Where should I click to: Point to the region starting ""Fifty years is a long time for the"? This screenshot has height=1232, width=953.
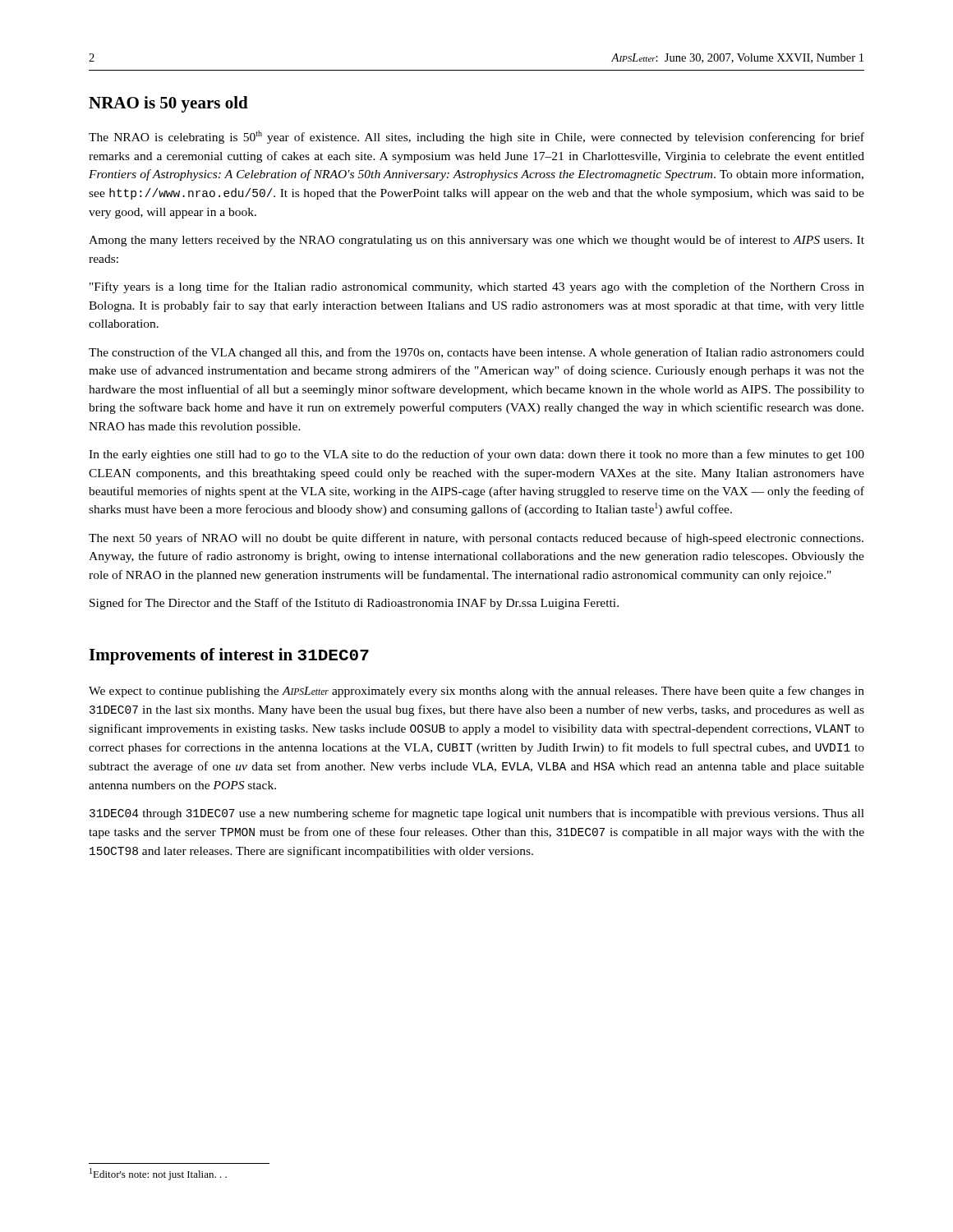click(476, 306)
